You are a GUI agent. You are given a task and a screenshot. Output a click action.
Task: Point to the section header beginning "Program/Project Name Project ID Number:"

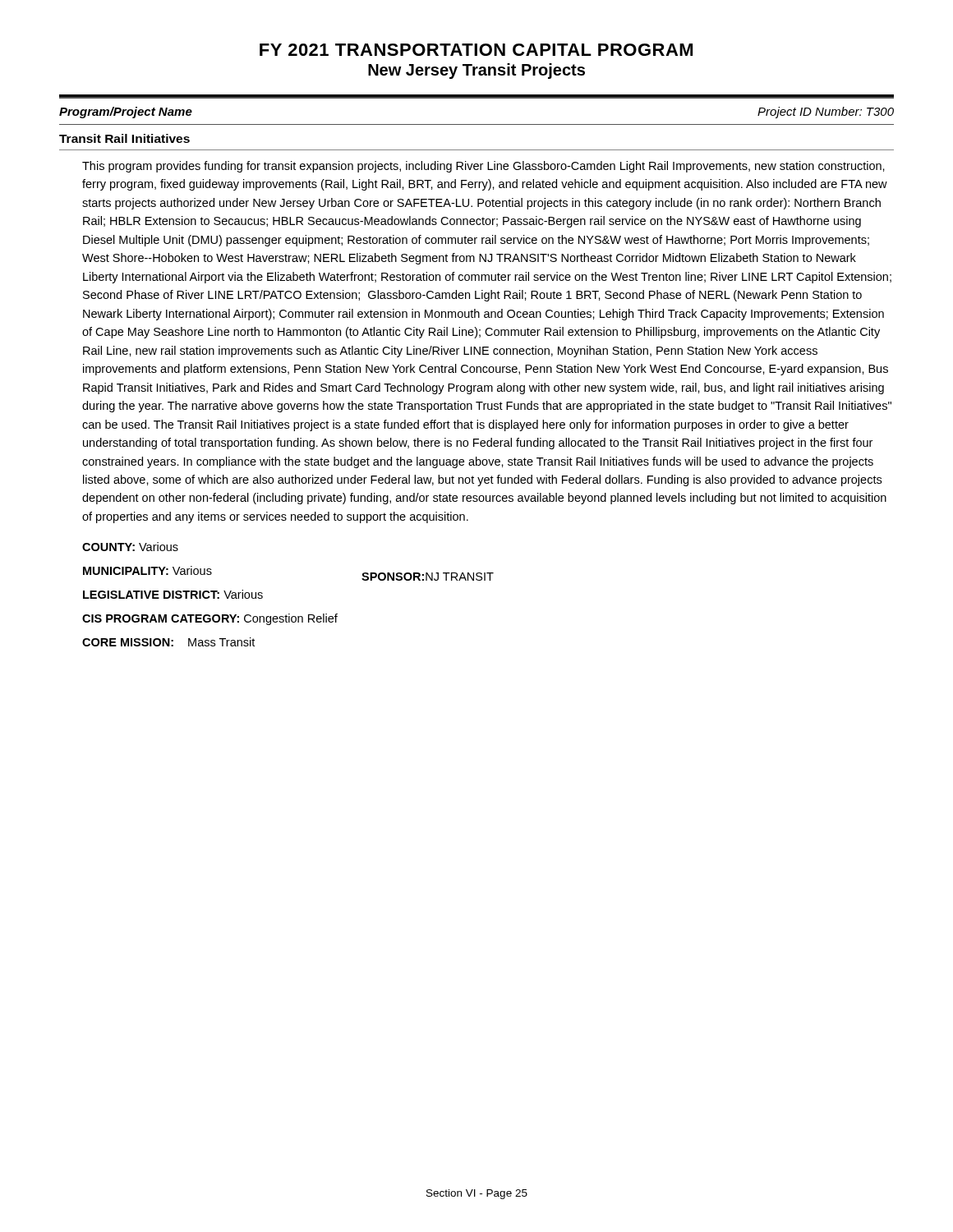105,112
